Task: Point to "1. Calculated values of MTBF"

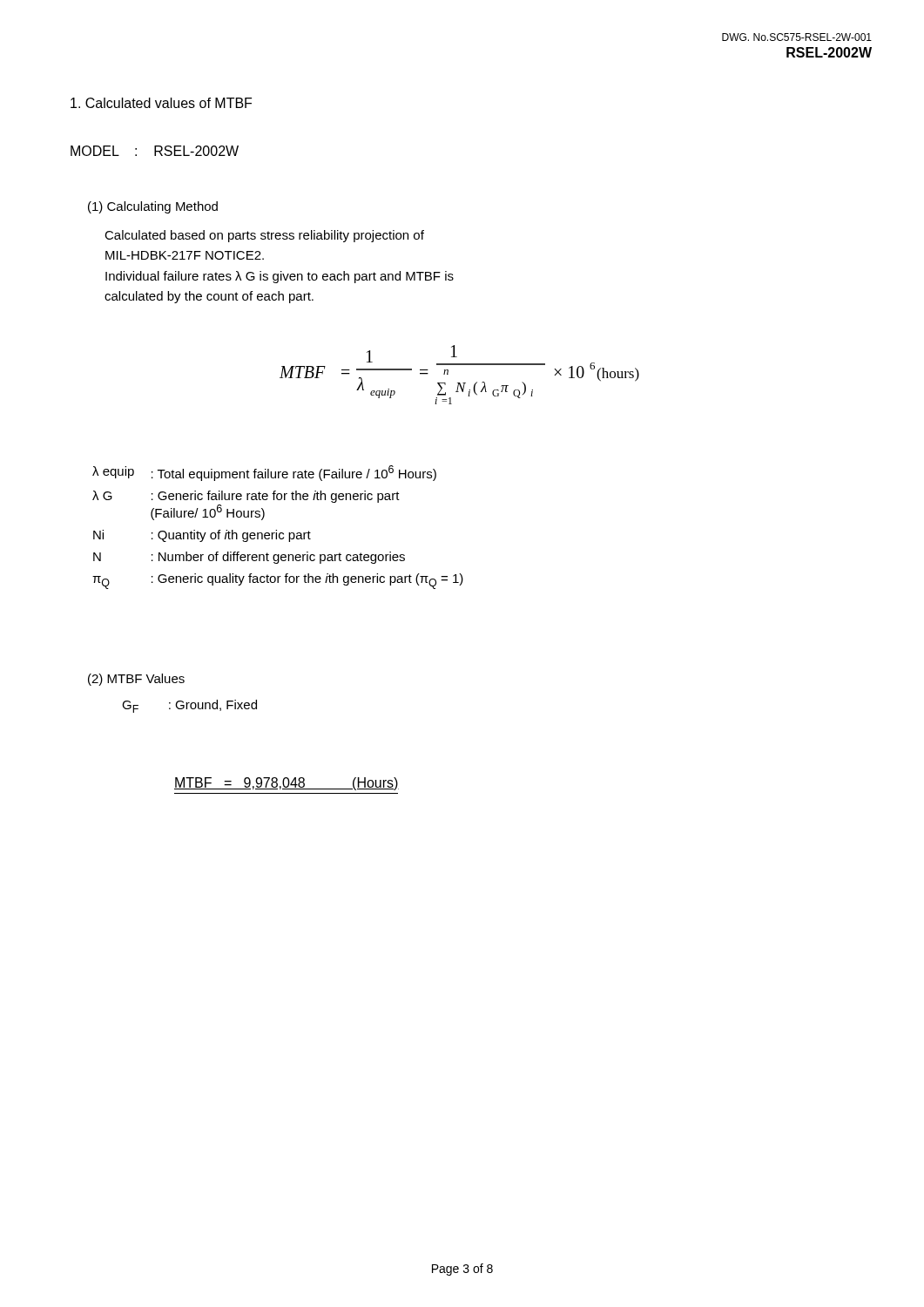Action: [x=161, y=103]
